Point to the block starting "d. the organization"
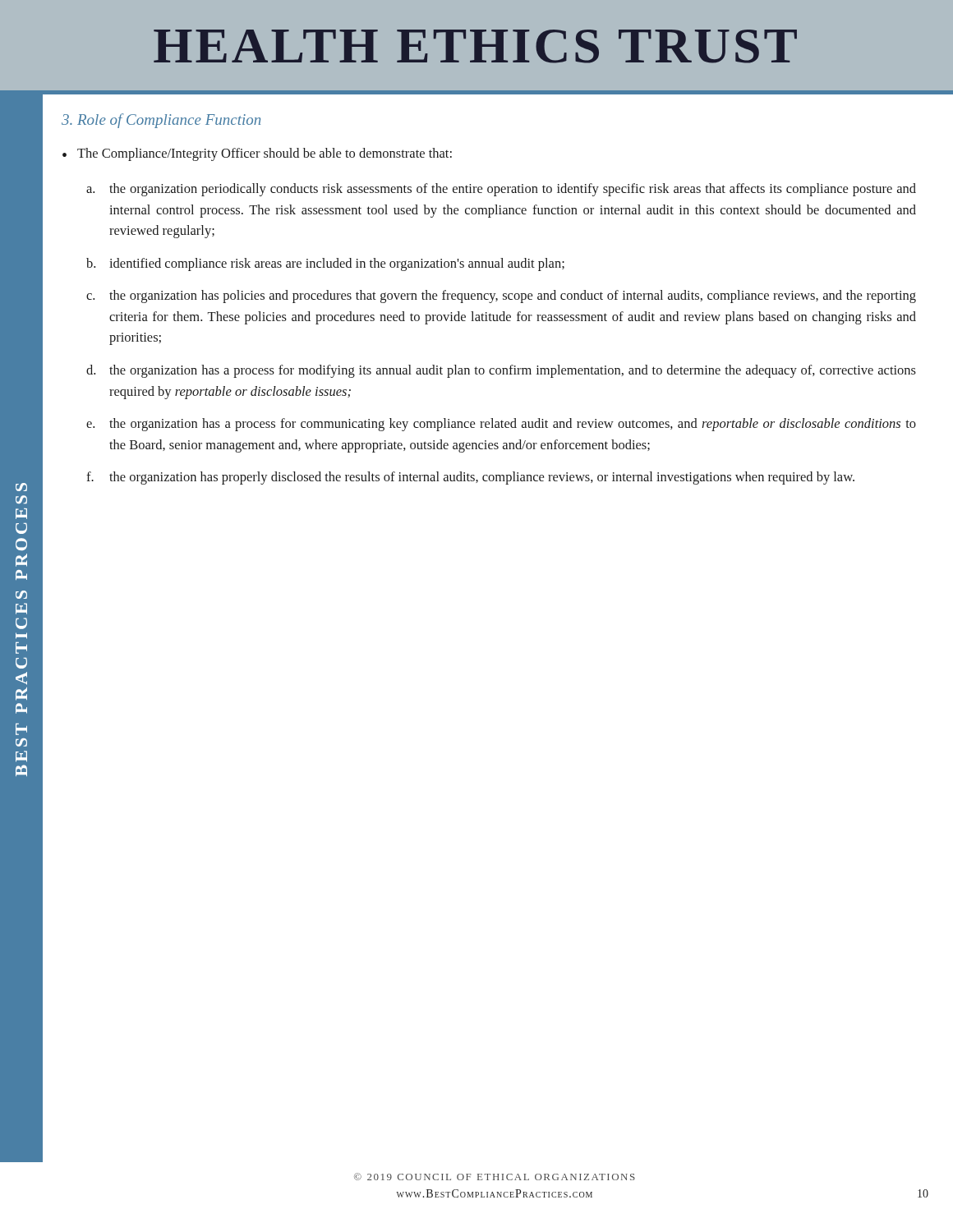The height and width of the screenshot is (1232, 953). pos(501,381)
